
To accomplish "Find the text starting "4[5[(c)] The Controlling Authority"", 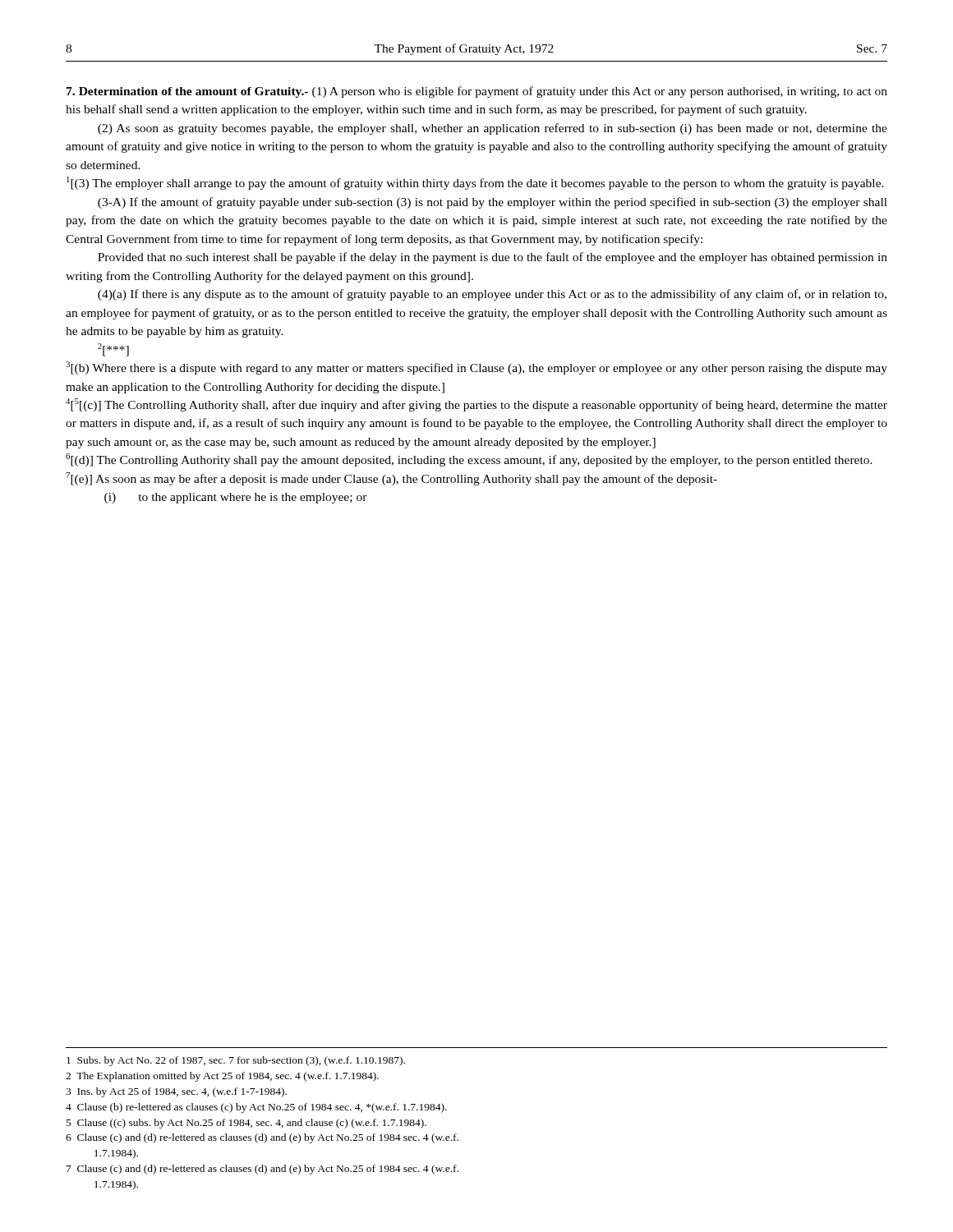I will [x=476, y=422].
